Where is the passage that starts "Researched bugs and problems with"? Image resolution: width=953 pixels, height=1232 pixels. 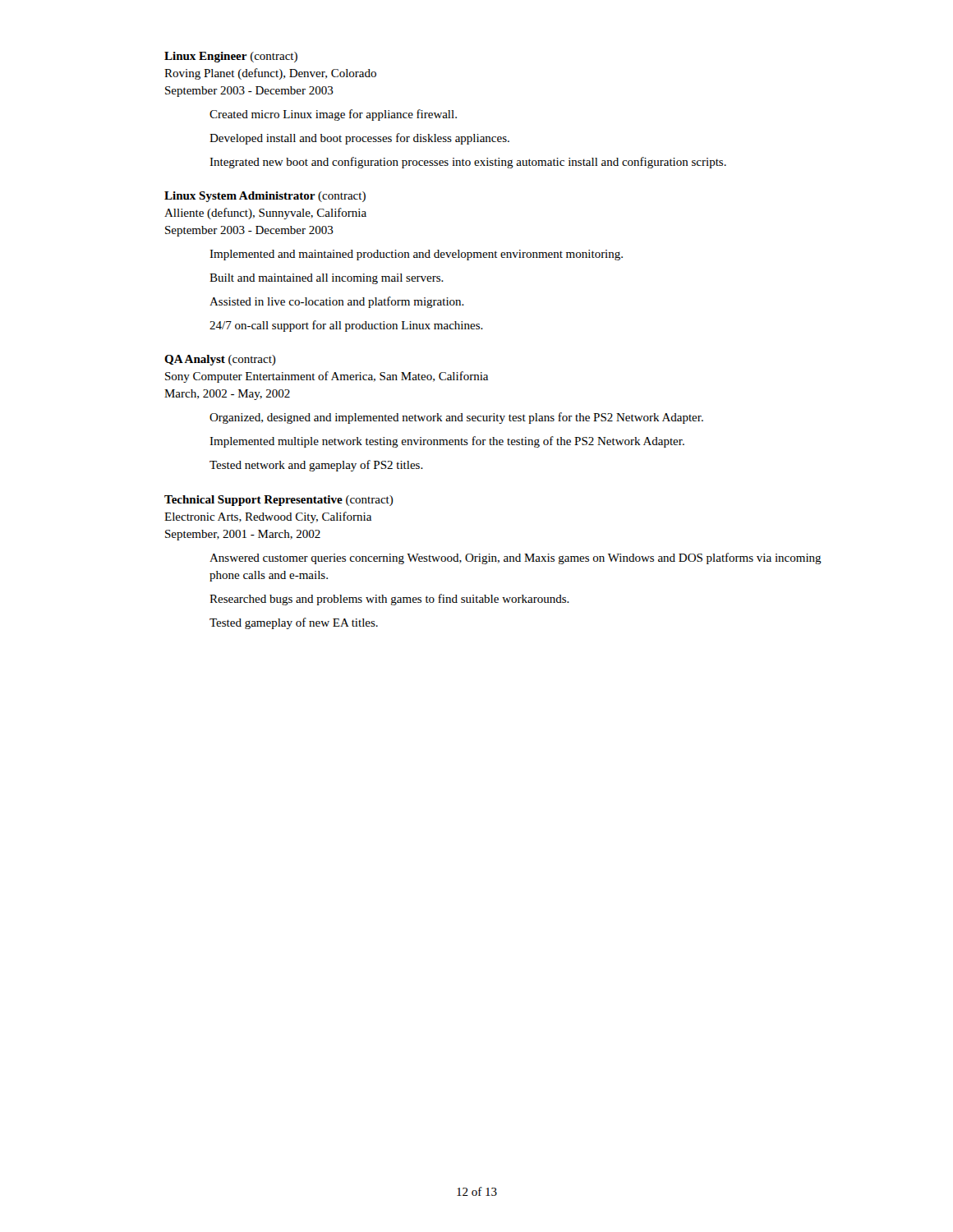(x=389, y=599)
